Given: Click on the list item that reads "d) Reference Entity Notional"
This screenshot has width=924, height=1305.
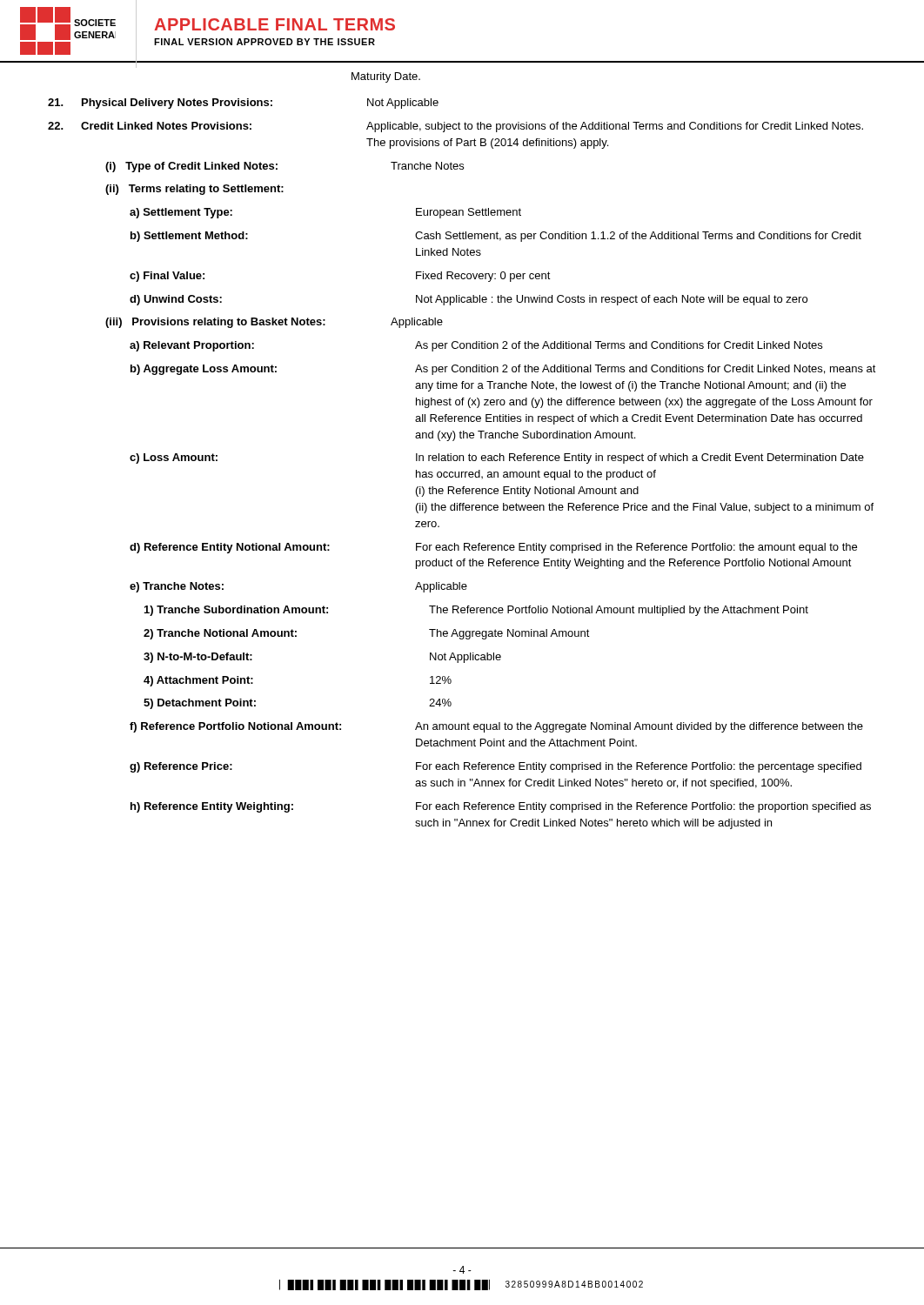Looking at the screenshot, I should click(462, 555).
